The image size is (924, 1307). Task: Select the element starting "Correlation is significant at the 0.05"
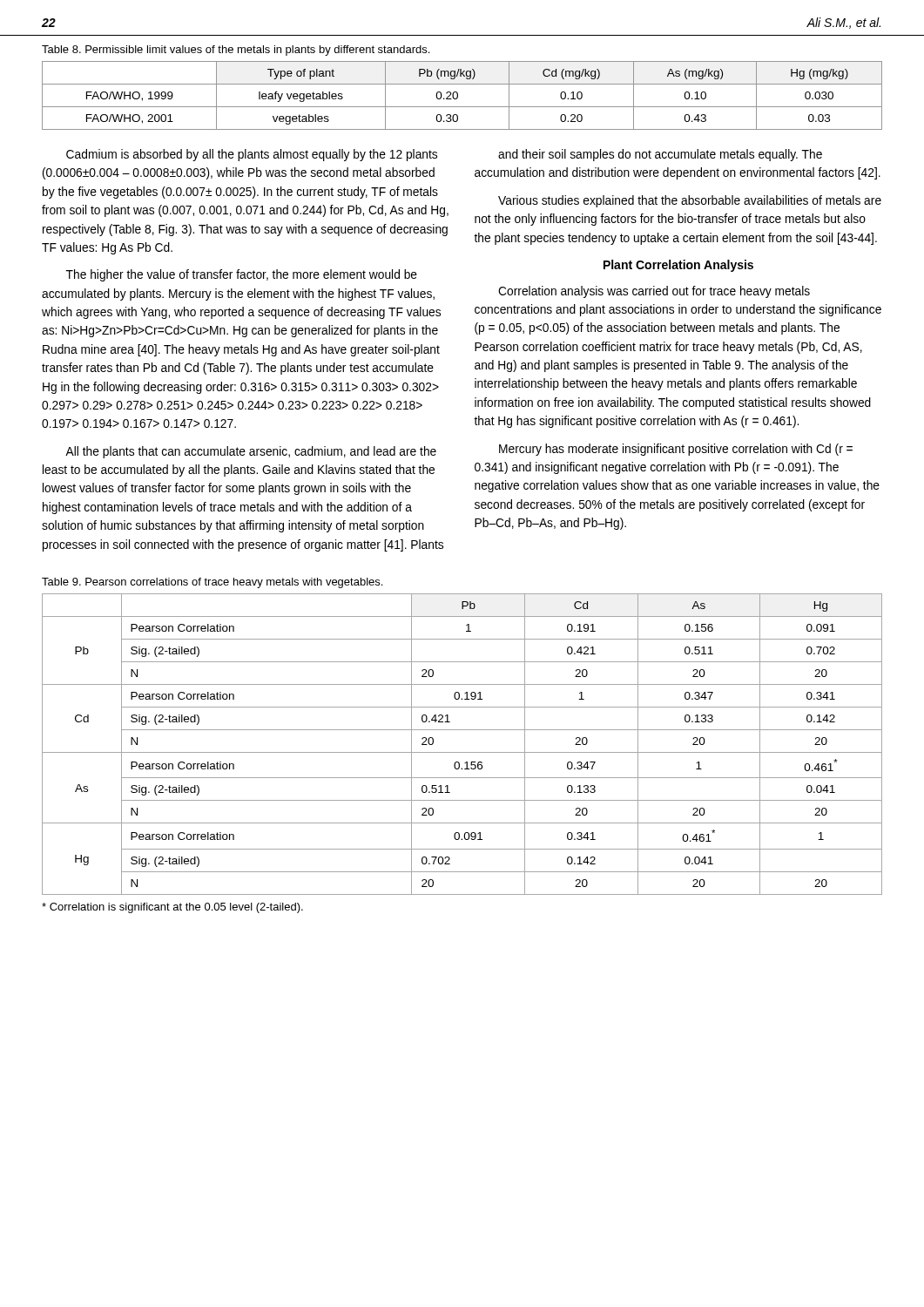(173, 907)
